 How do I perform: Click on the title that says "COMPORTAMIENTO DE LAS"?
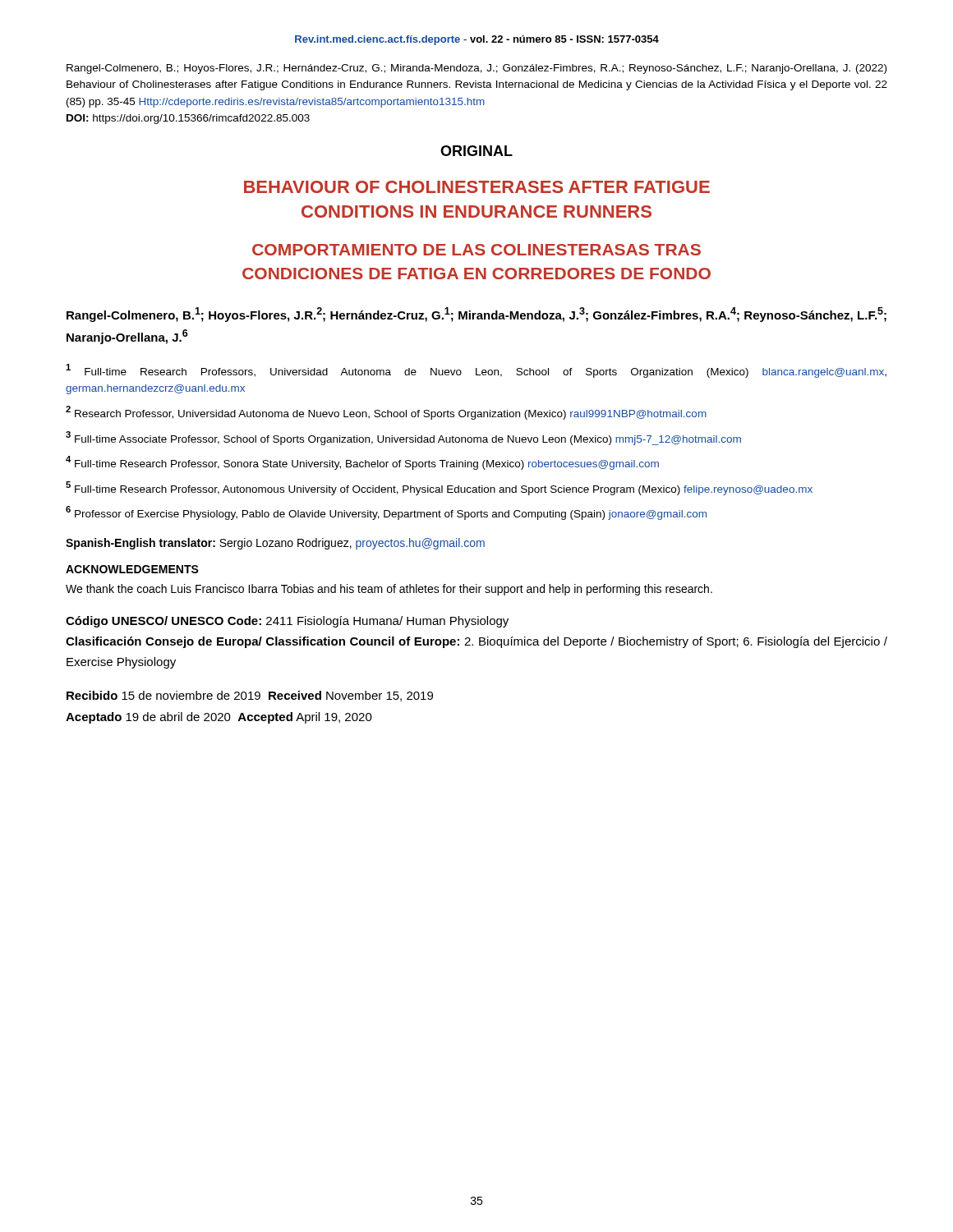tap(476, 261)
